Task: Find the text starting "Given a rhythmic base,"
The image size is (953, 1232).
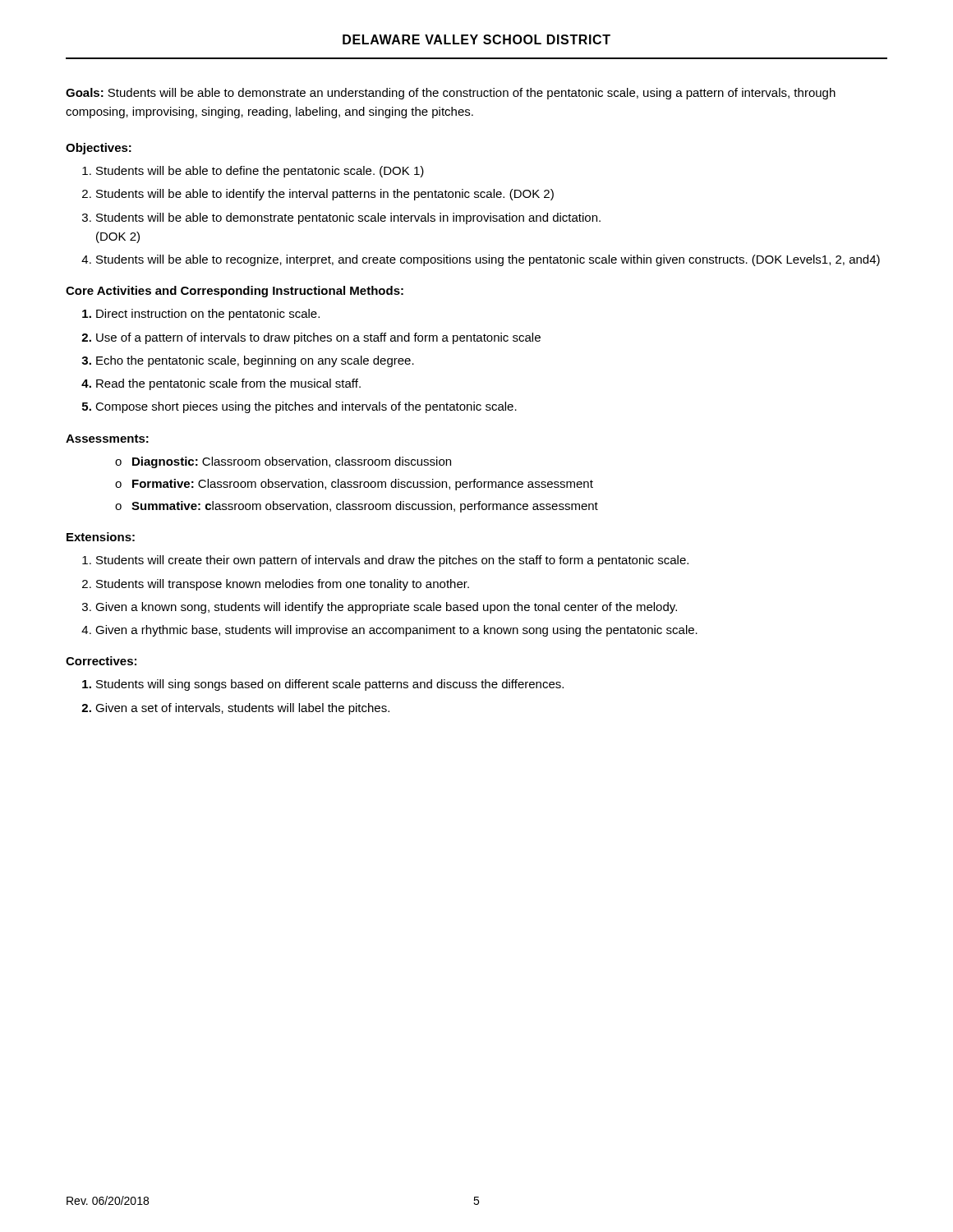Action: [x=397, y=630]
